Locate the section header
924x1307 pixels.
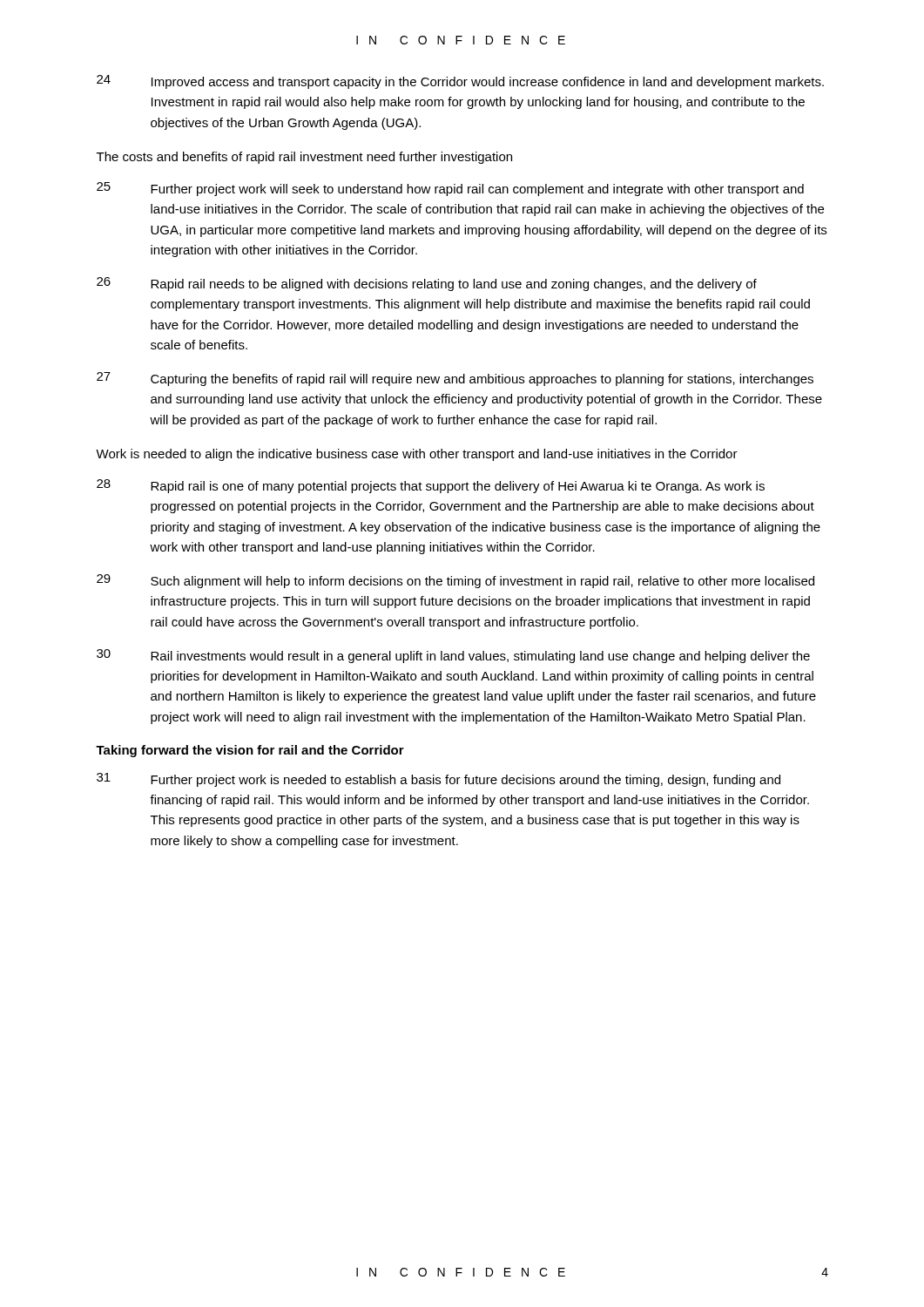click(x=250, y=750)
